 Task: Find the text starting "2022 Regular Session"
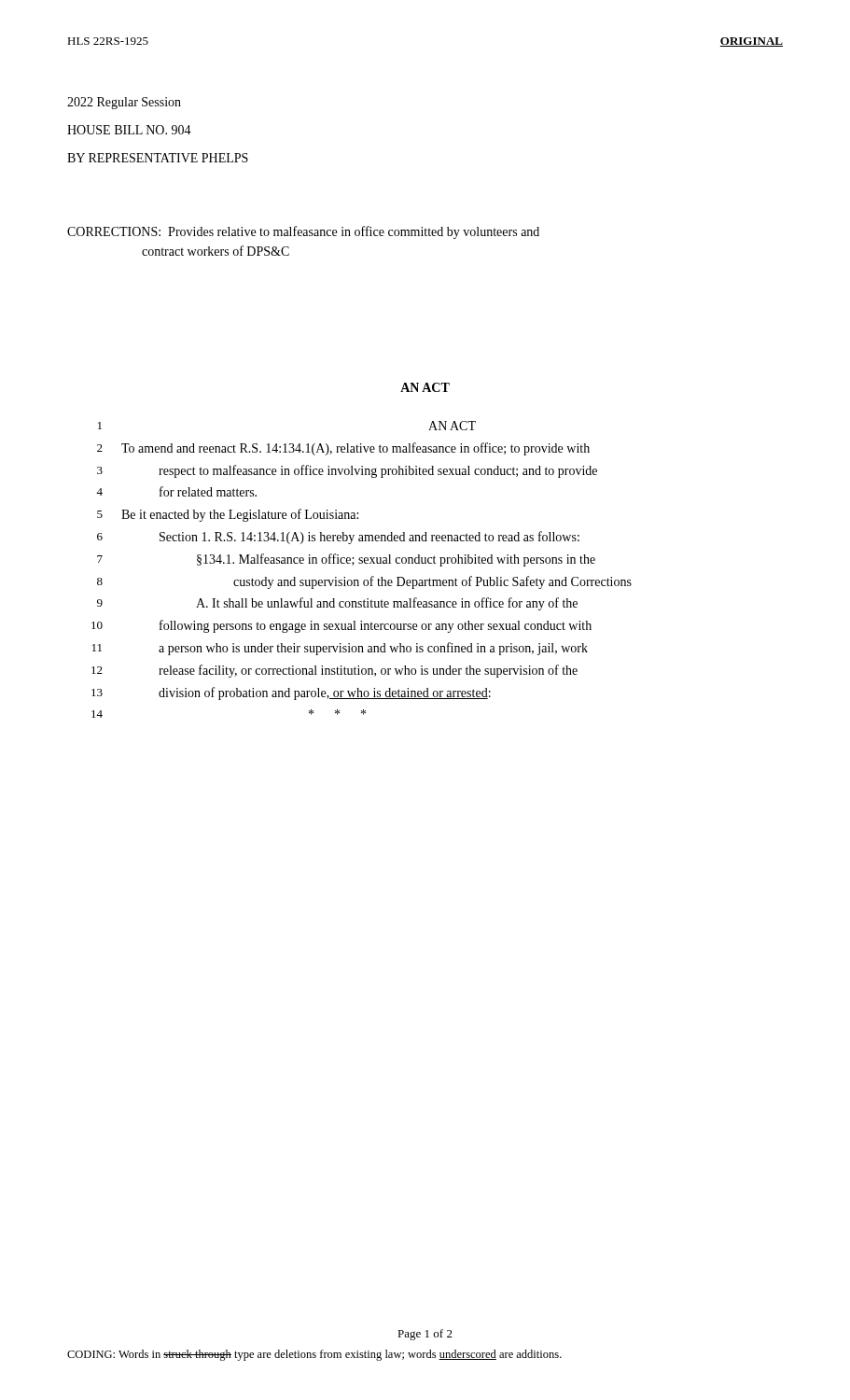(124, 102)
